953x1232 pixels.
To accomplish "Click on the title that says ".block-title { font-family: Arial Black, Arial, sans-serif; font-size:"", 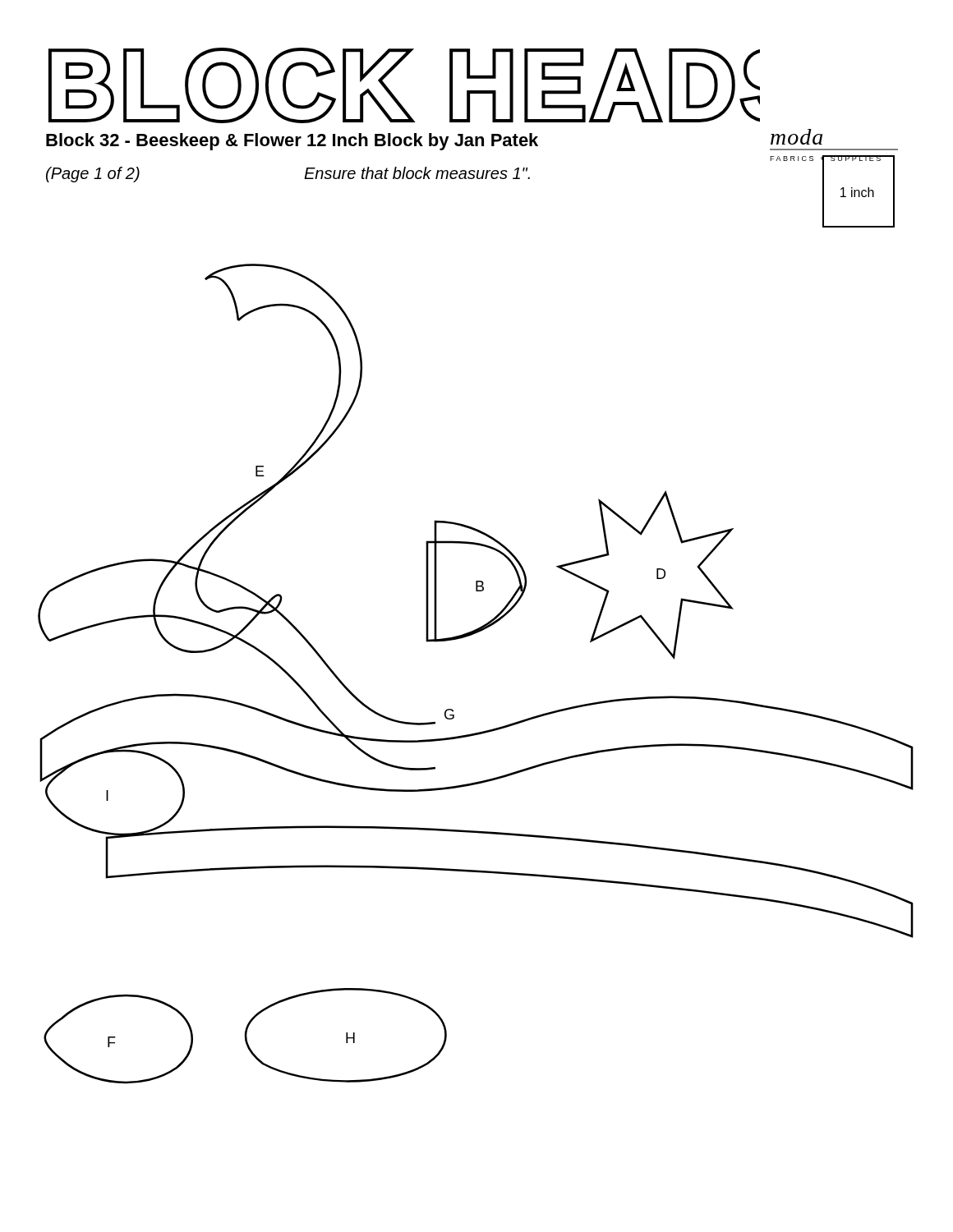I will pyautogui.click(x=415, y=80).
